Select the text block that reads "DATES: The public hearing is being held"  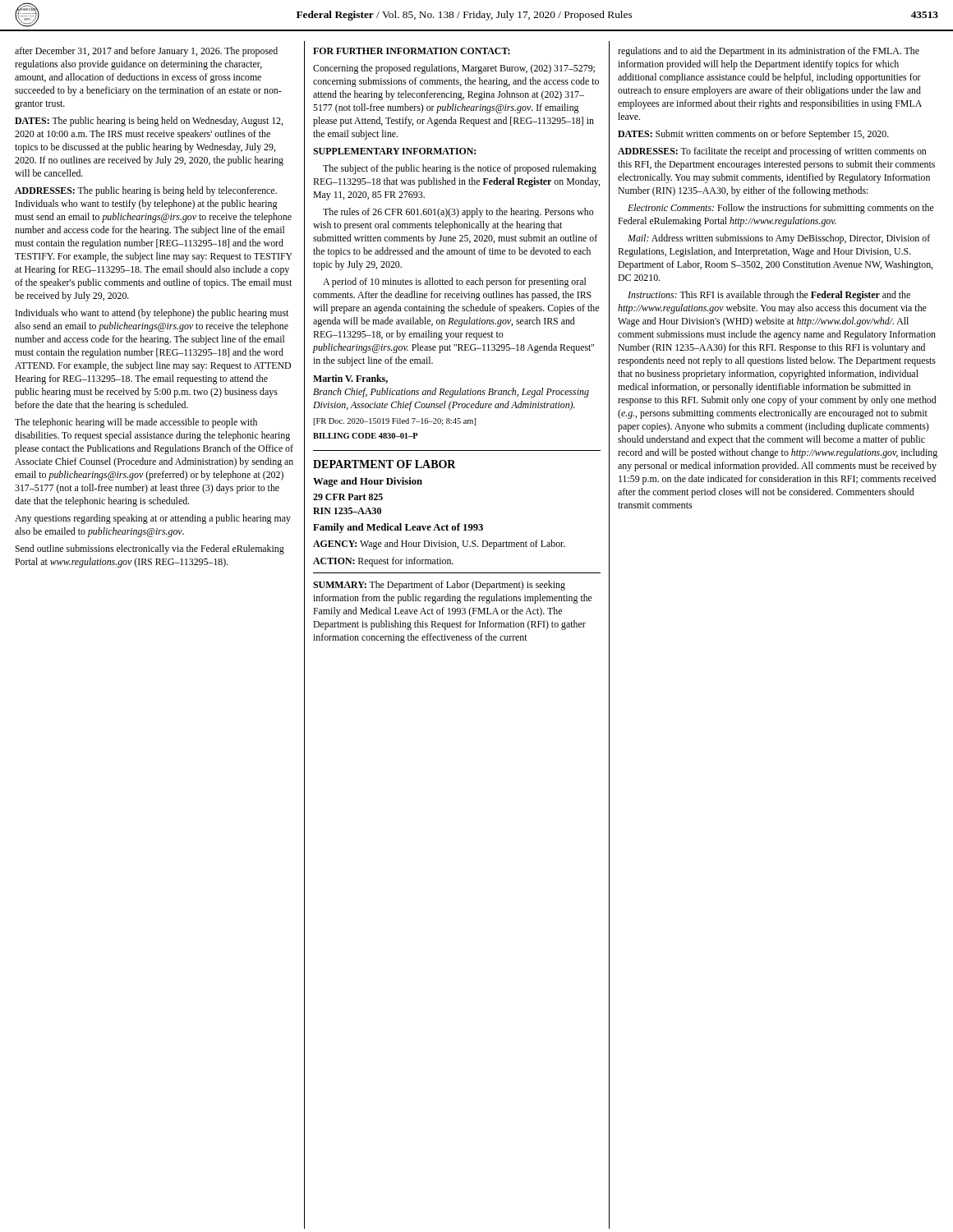tap(149, 147)
